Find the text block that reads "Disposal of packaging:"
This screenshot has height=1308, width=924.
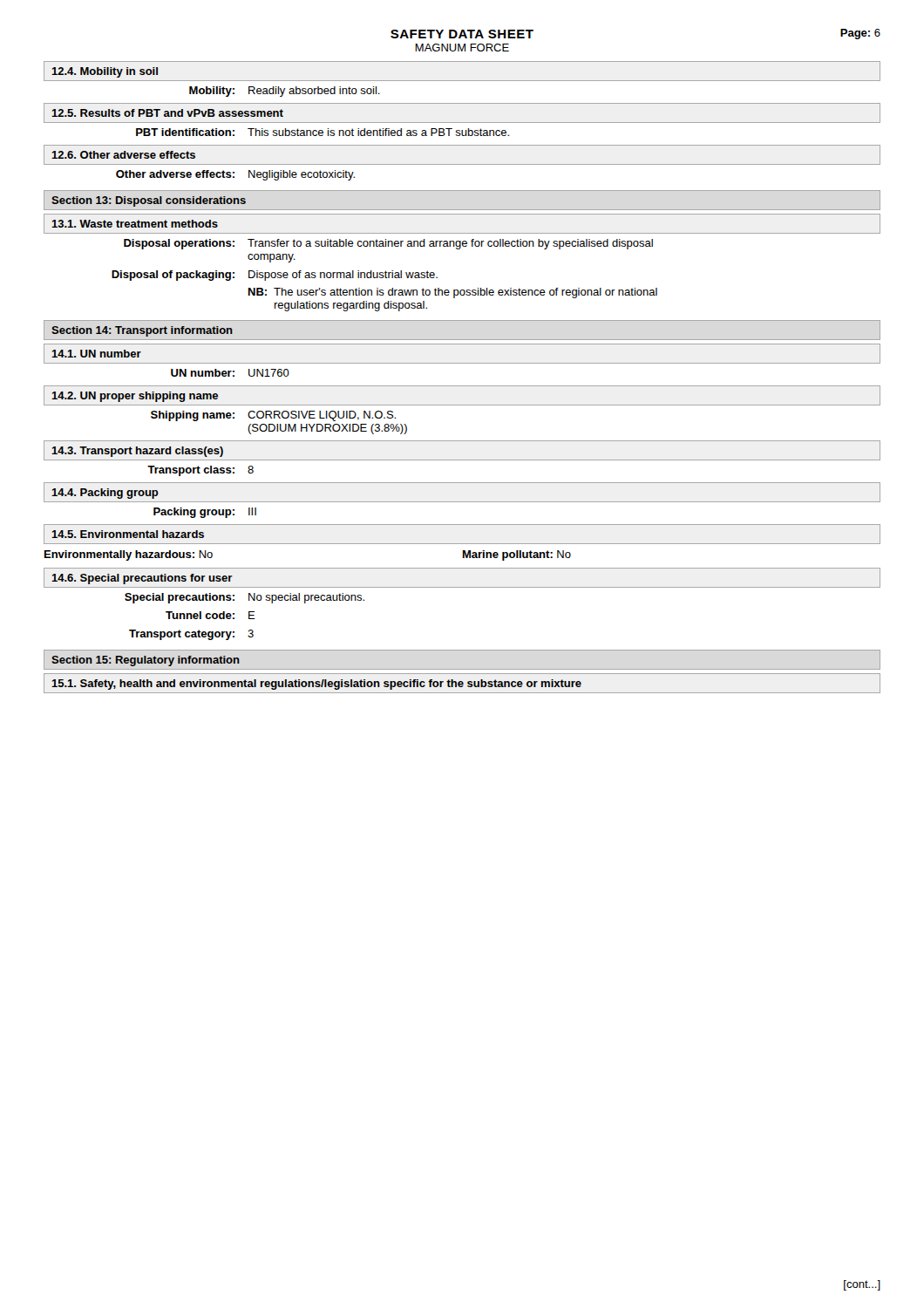coord(275,276)
